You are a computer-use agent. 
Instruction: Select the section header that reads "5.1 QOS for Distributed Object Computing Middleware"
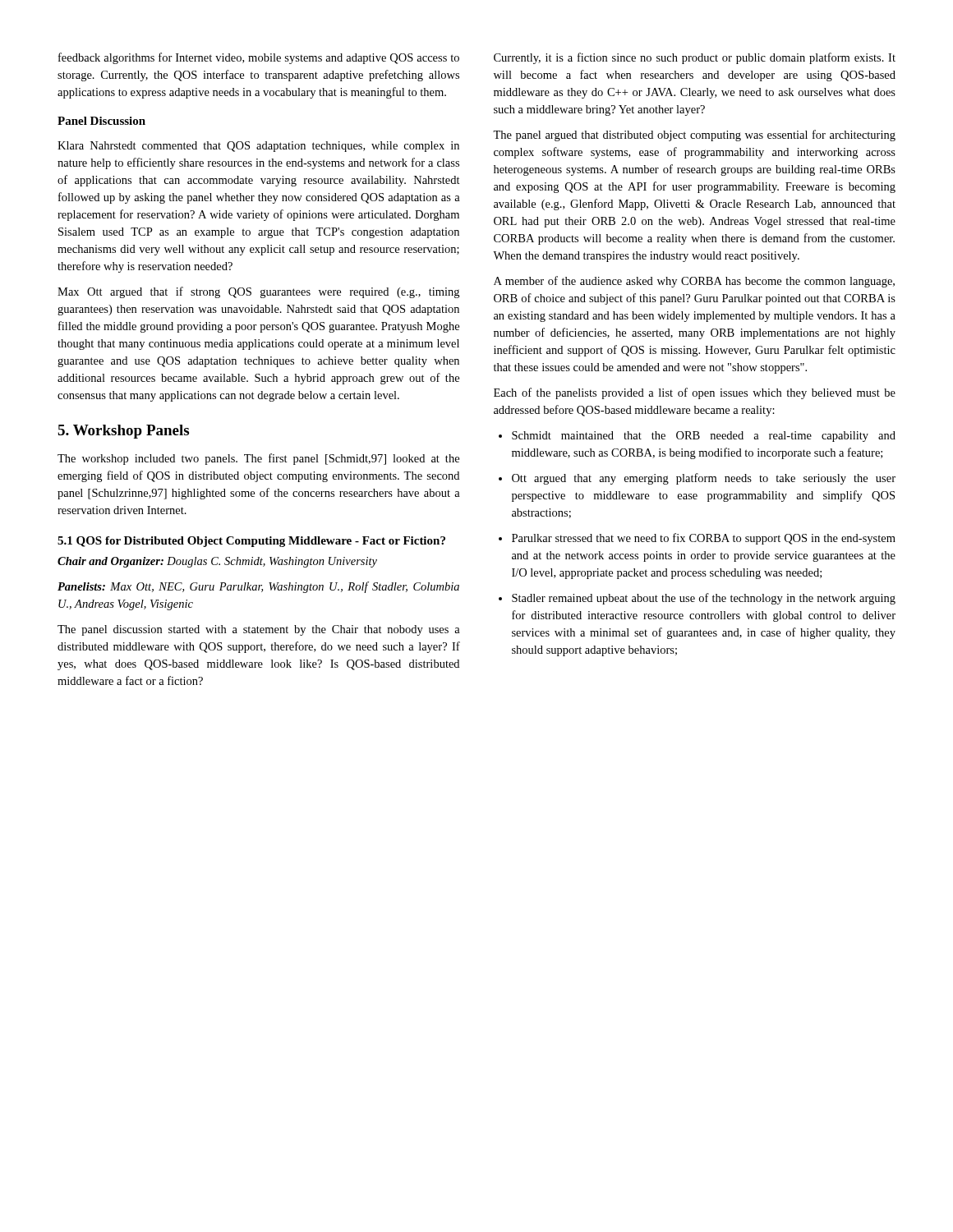pos(259,541)
